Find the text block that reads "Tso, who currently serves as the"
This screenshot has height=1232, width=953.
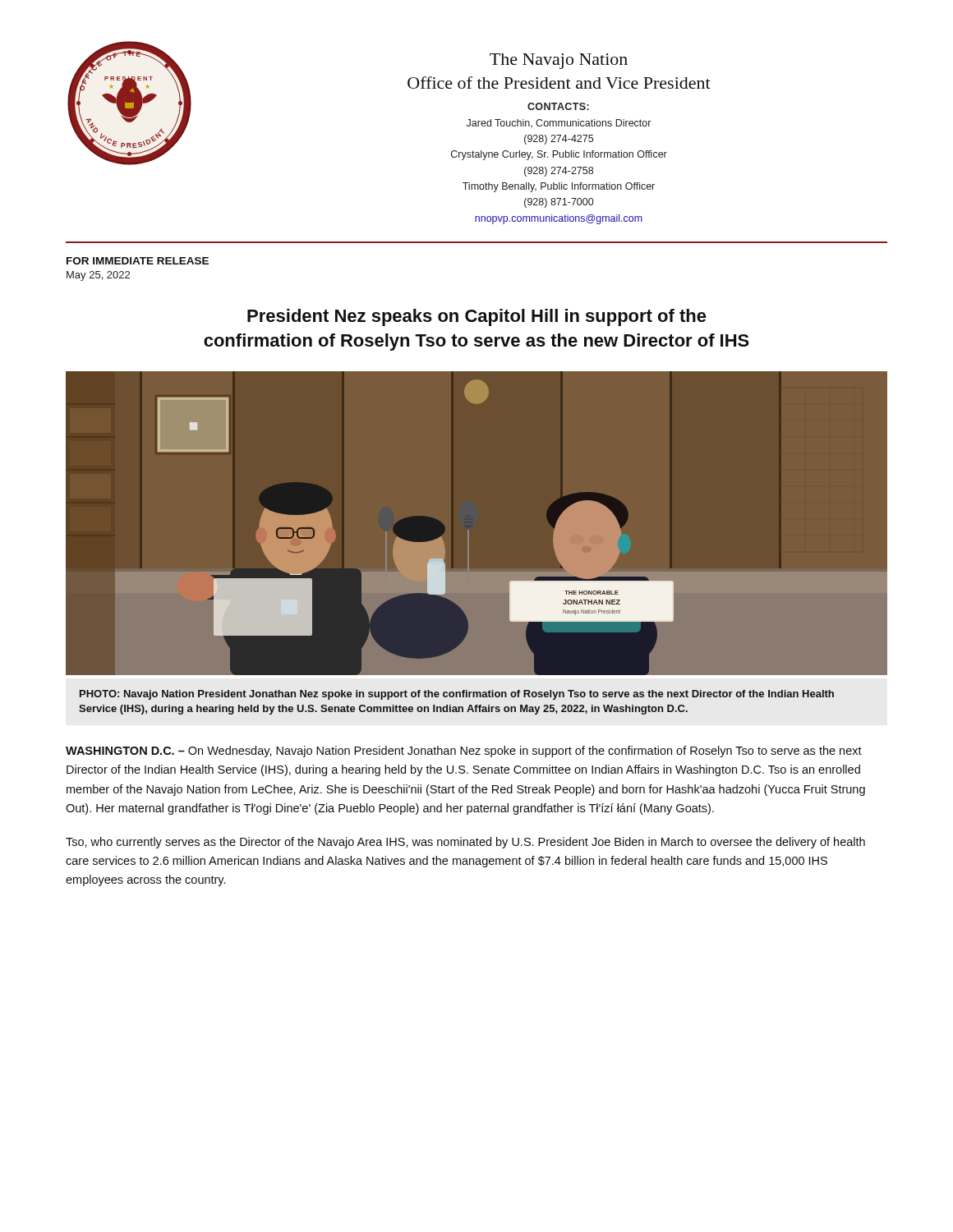pos(466,861)
